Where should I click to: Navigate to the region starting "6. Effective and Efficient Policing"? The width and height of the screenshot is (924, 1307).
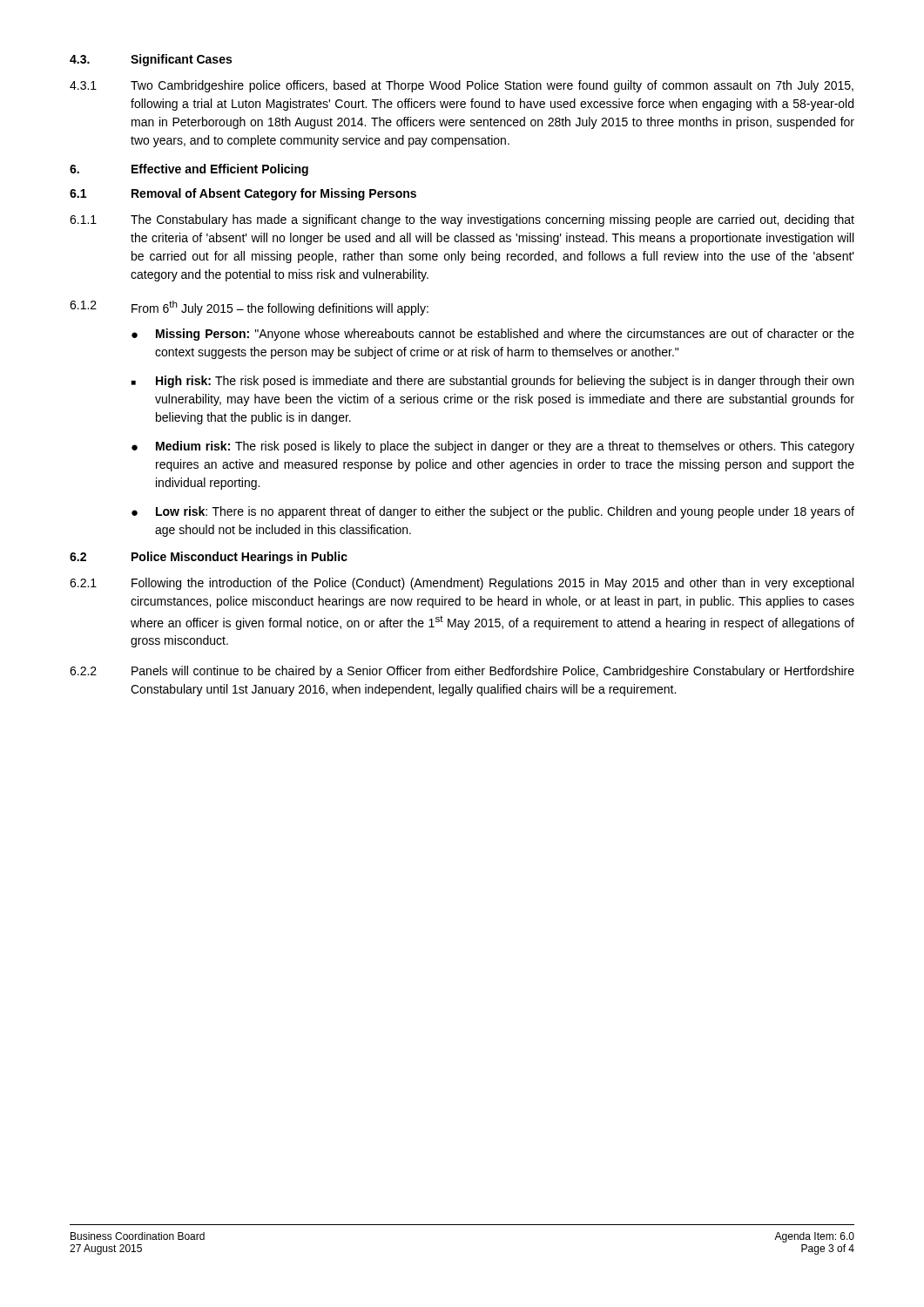189,169
